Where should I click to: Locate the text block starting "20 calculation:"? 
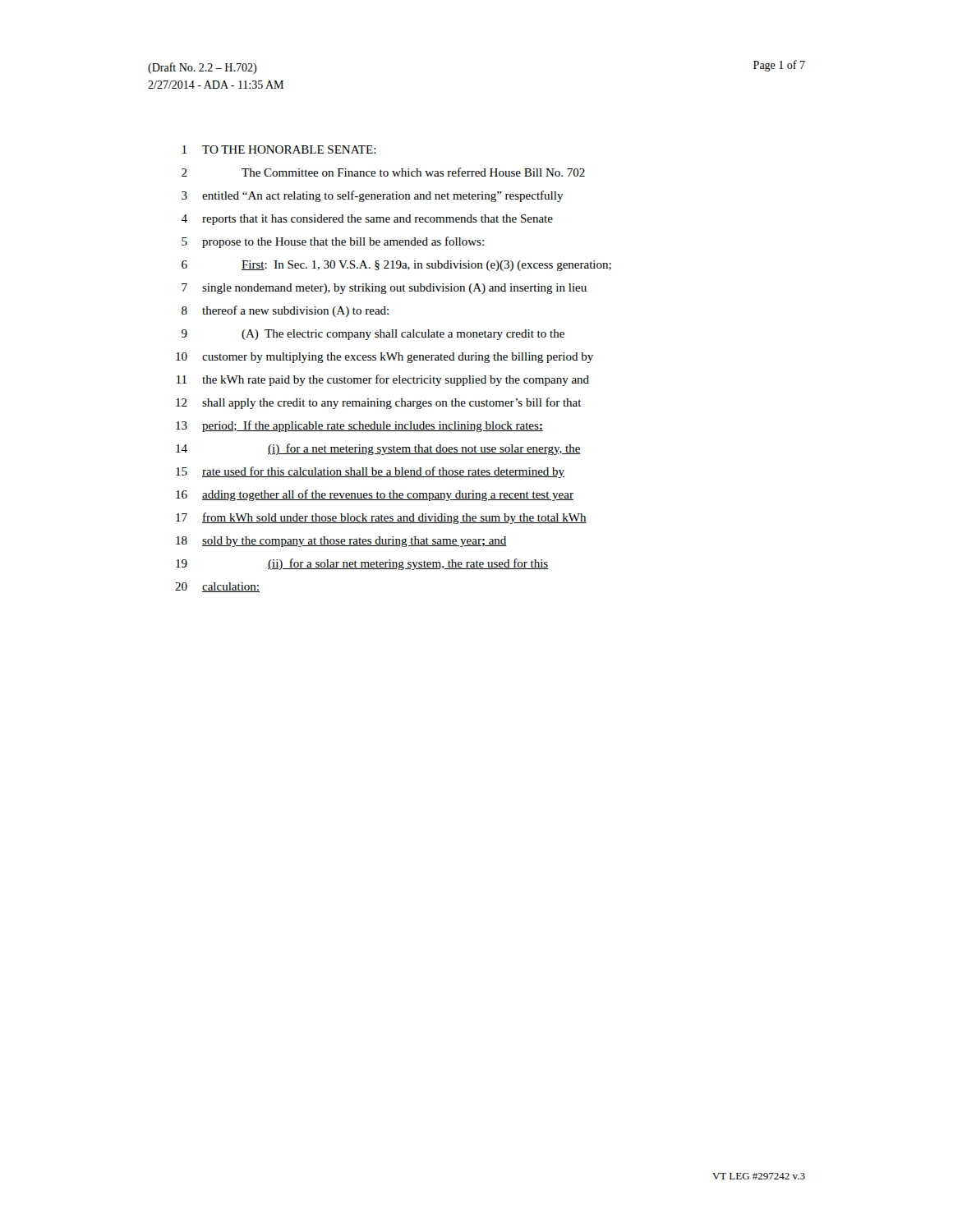217,587
